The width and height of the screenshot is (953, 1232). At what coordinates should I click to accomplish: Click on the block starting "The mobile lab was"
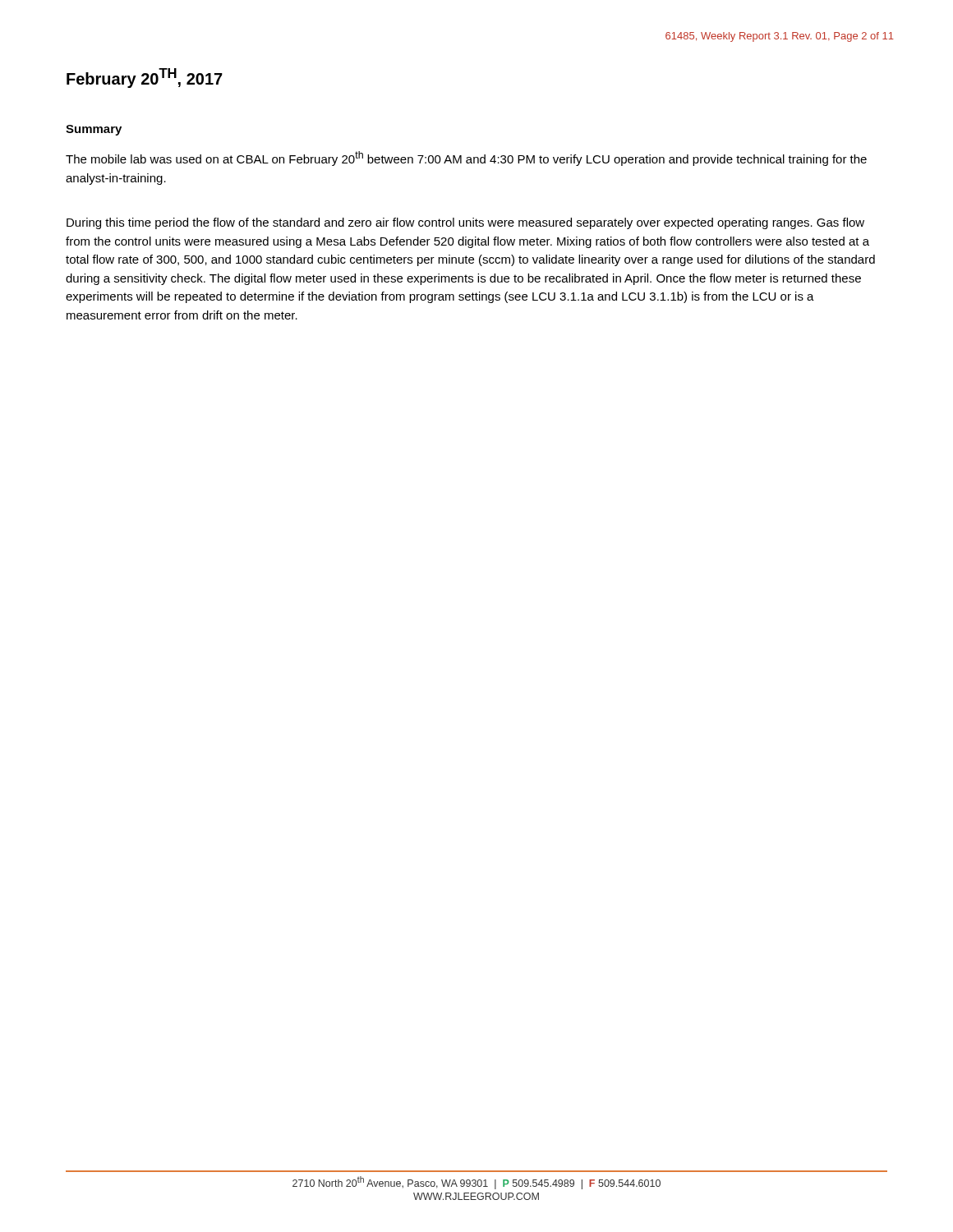pos(466,167)
